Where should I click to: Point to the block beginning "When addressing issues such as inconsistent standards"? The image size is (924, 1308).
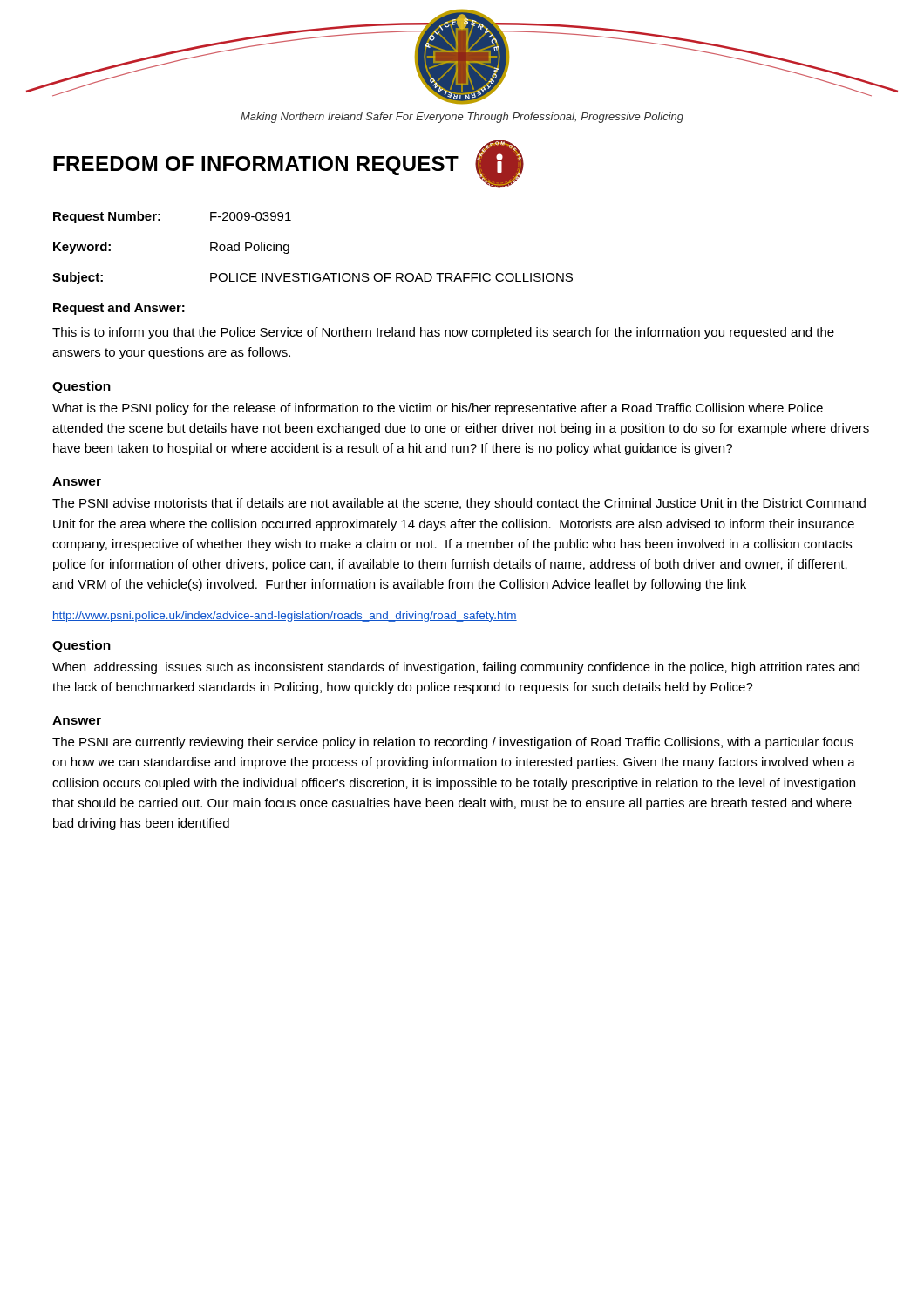[456, 676]
